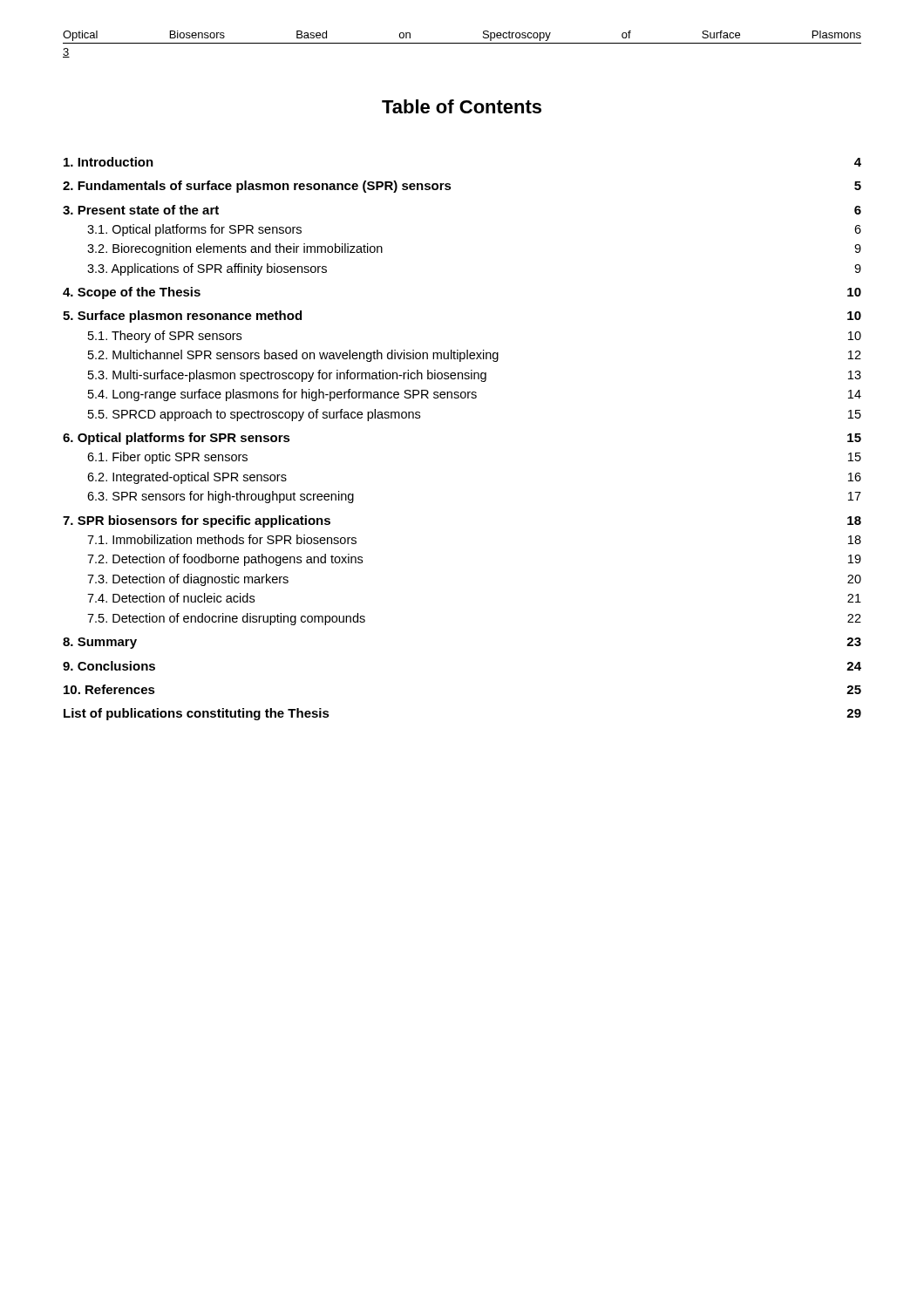Find the list item that reads "6.3. SPR sensors"

tap(218, 497)
